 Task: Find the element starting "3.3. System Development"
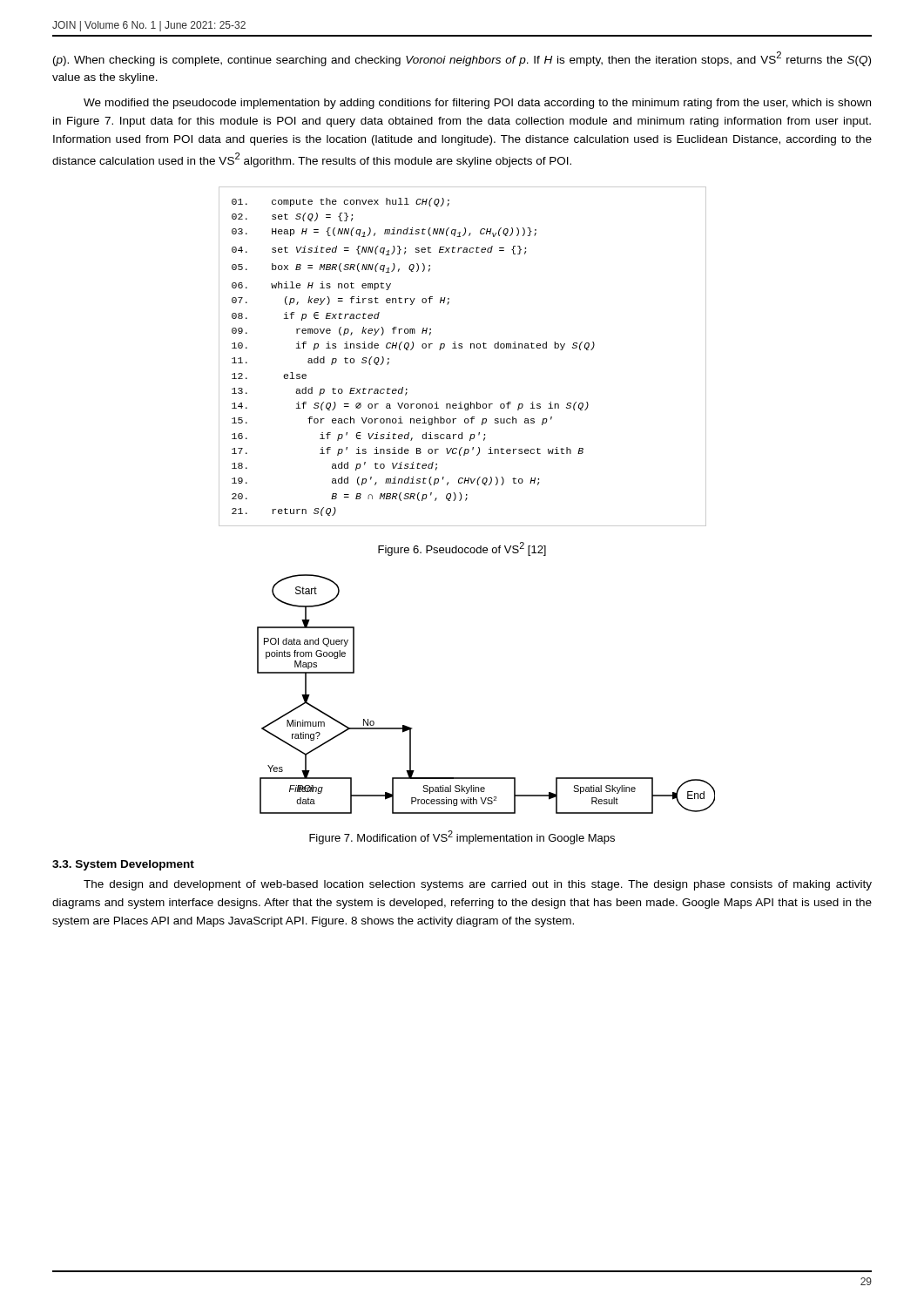pos(123,864)
